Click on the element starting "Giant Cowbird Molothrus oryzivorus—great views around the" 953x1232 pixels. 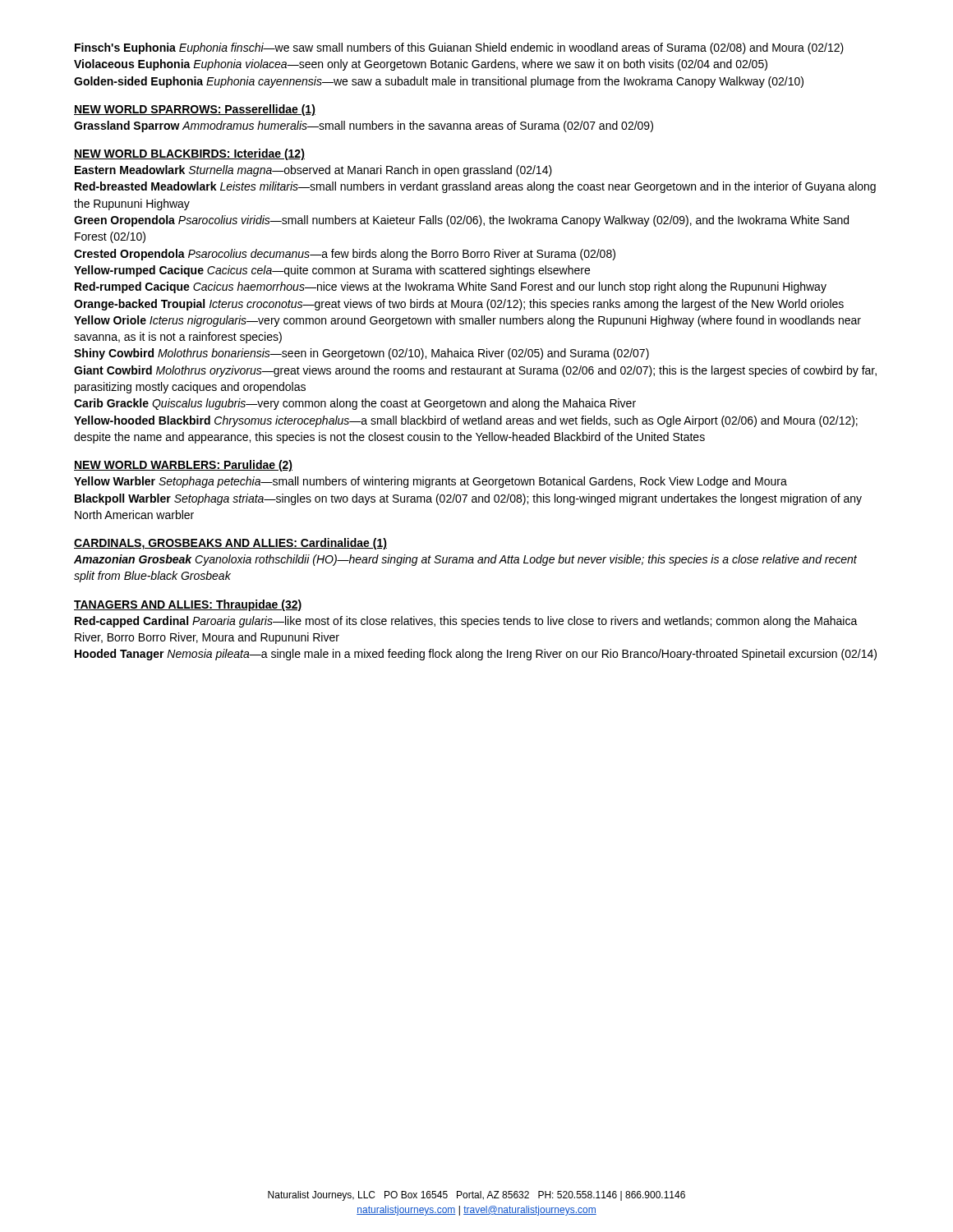coord(476,379)
